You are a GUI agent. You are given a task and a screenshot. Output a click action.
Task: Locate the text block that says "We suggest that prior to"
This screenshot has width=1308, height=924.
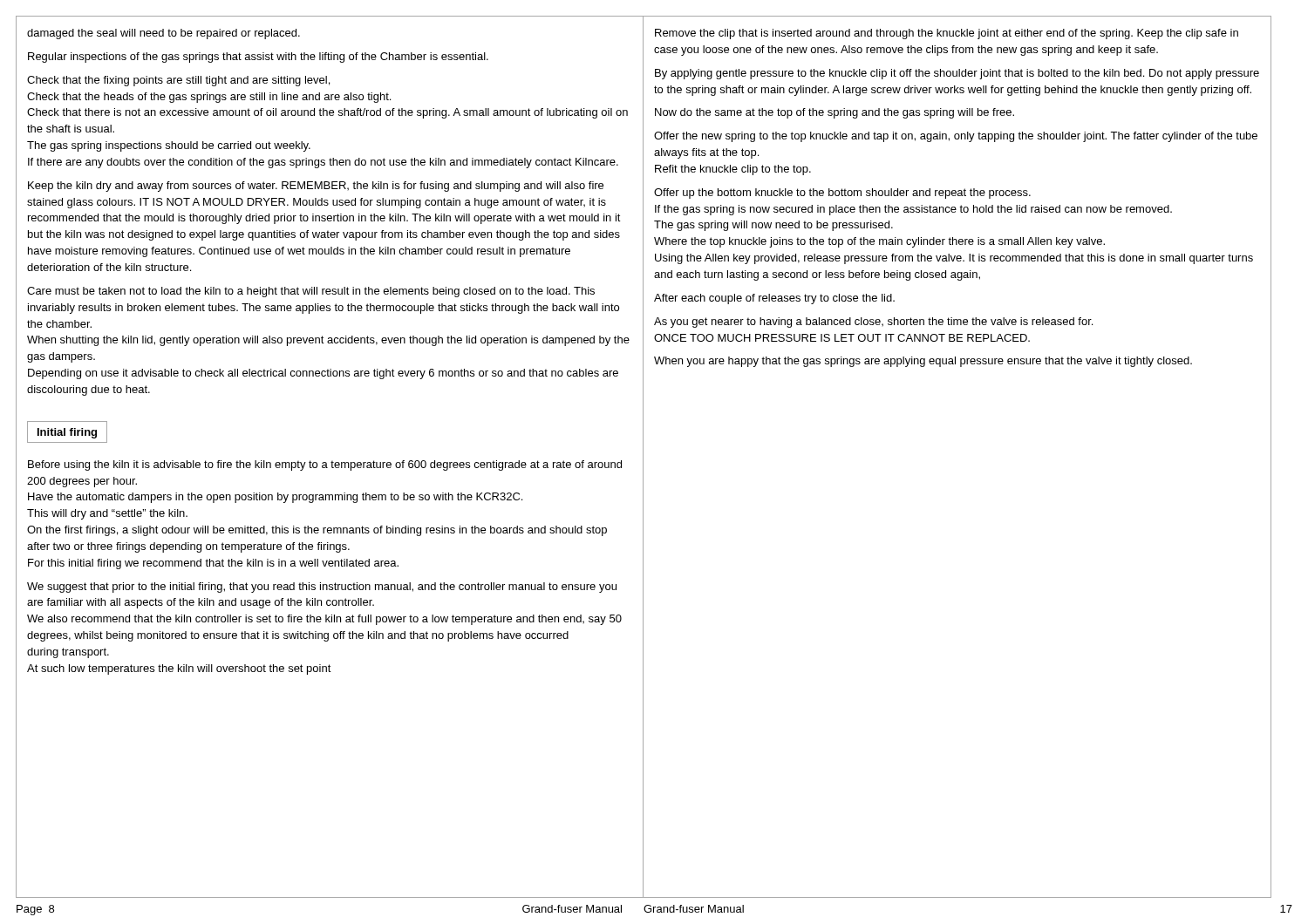pyautogui.click(x=324, y=627)
